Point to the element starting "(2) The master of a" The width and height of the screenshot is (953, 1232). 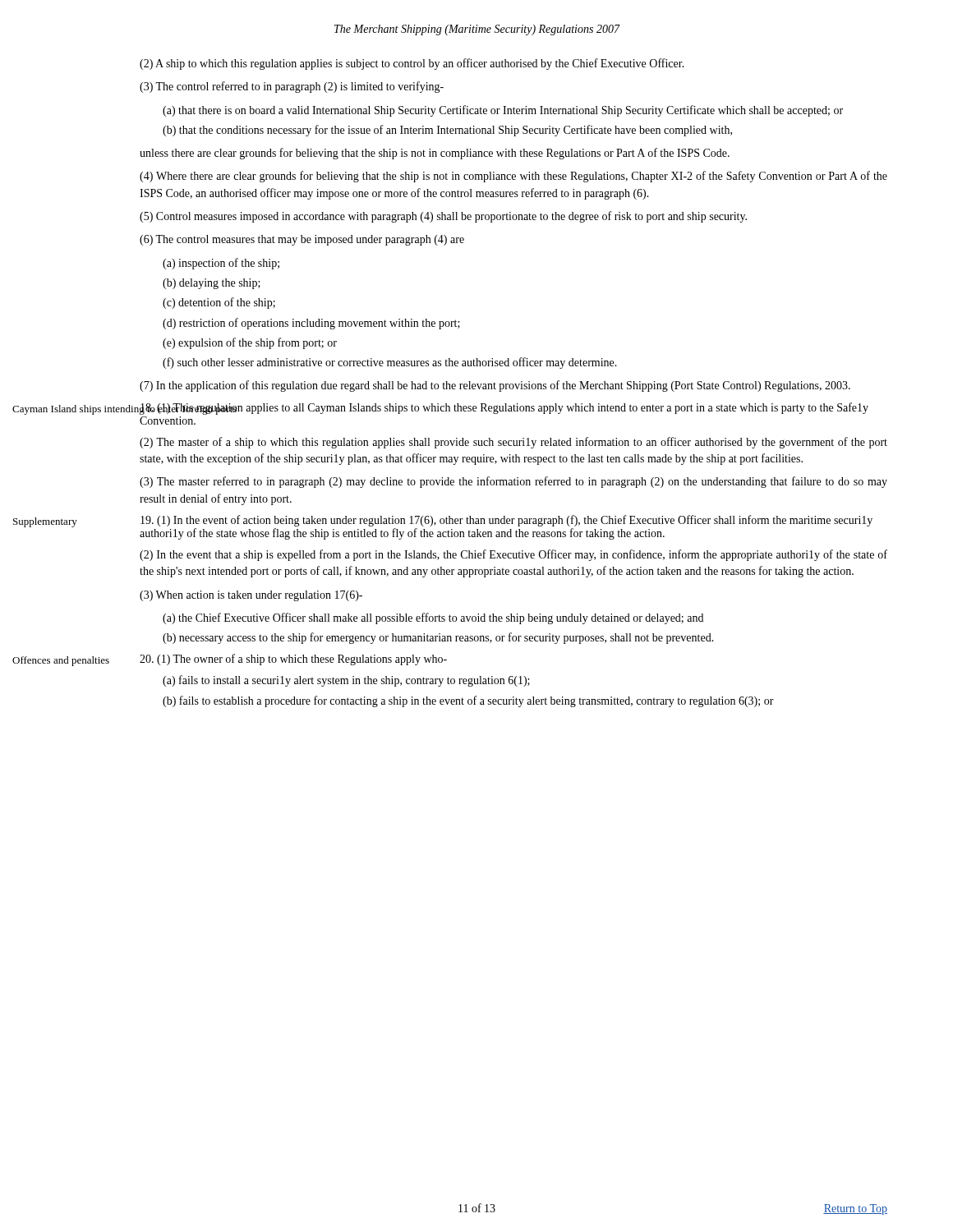513,450
